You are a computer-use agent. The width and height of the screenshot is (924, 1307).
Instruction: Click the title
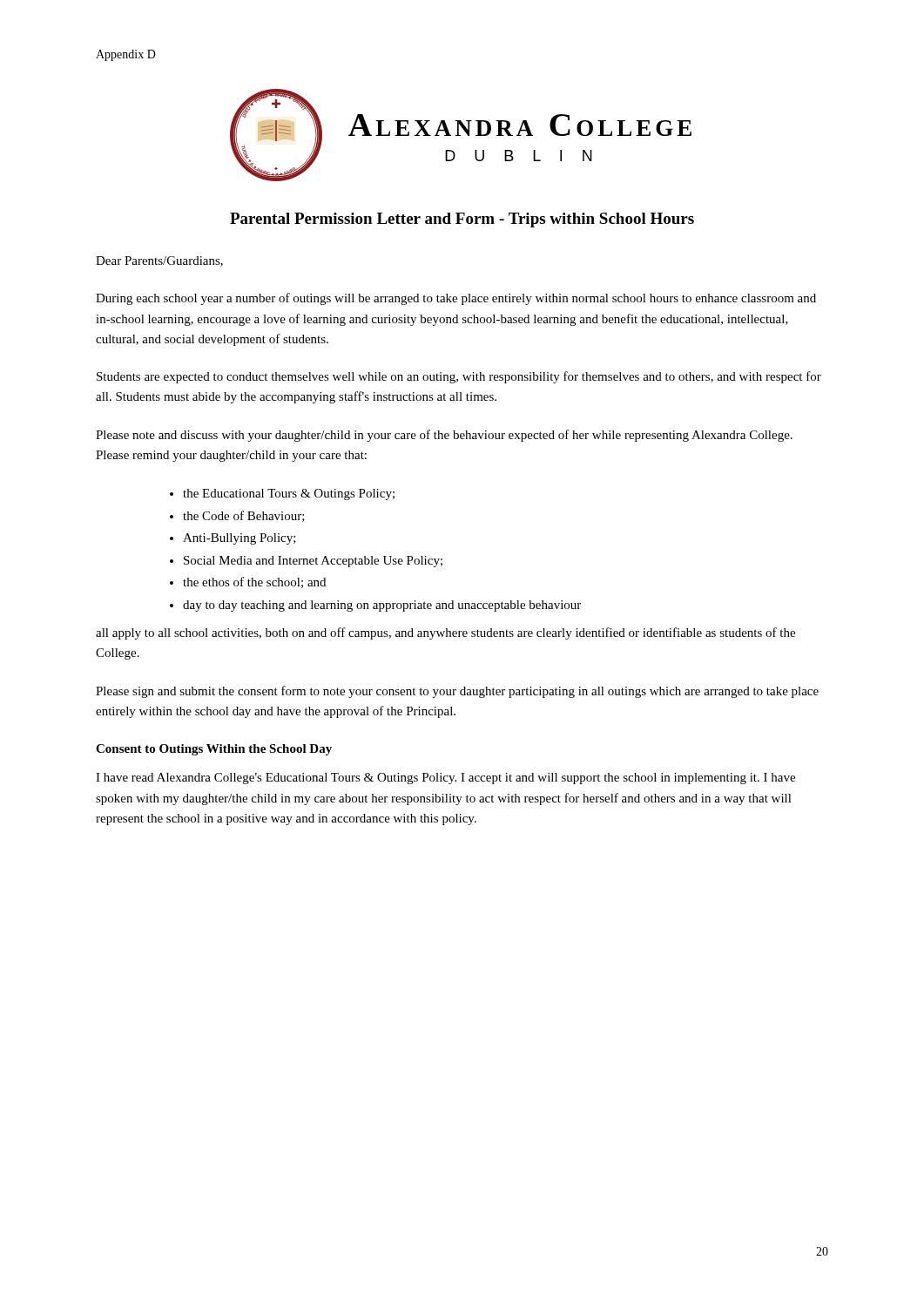click(462, 219)
